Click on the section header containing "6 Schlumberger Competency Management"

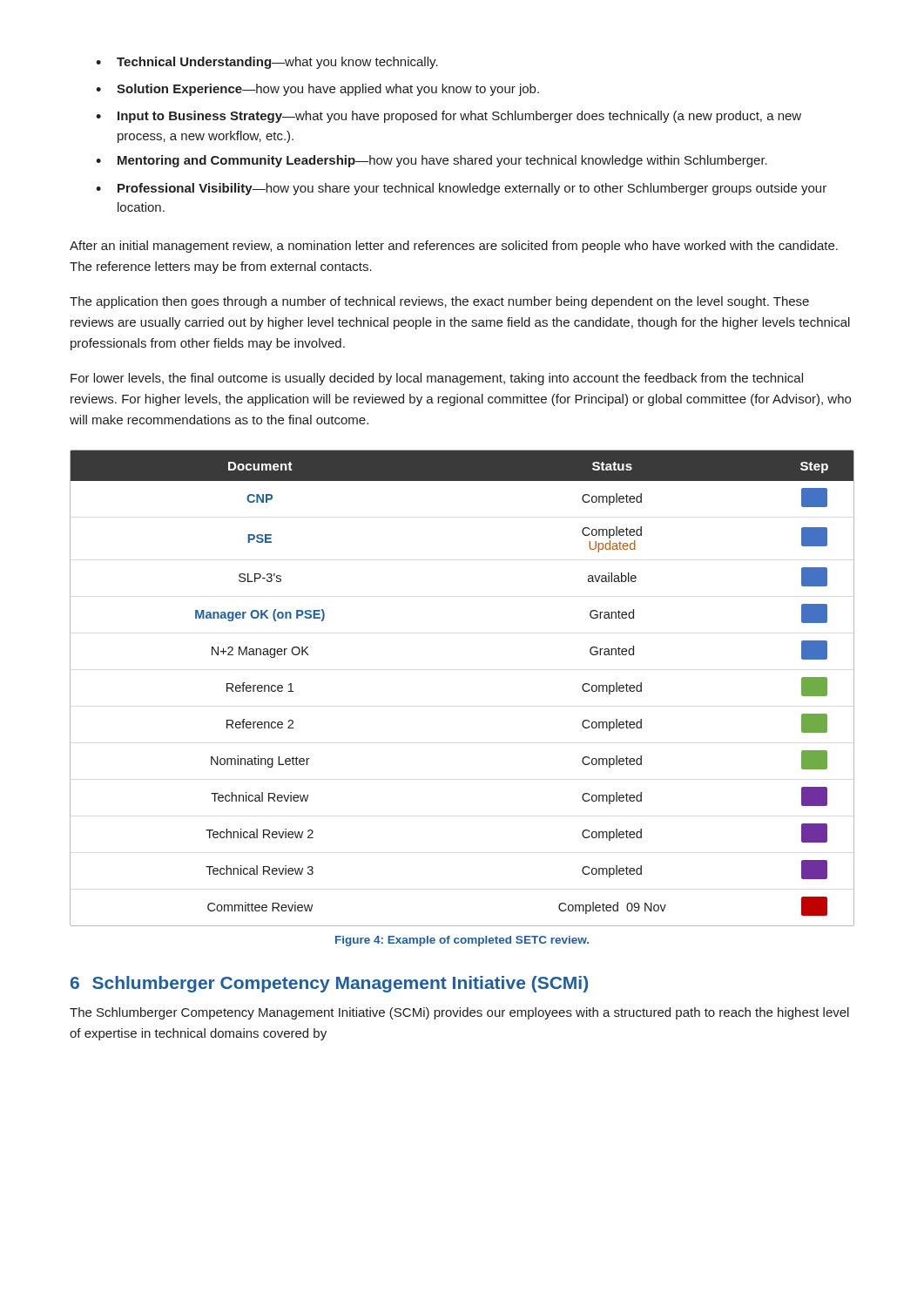[x=329, y=982]
